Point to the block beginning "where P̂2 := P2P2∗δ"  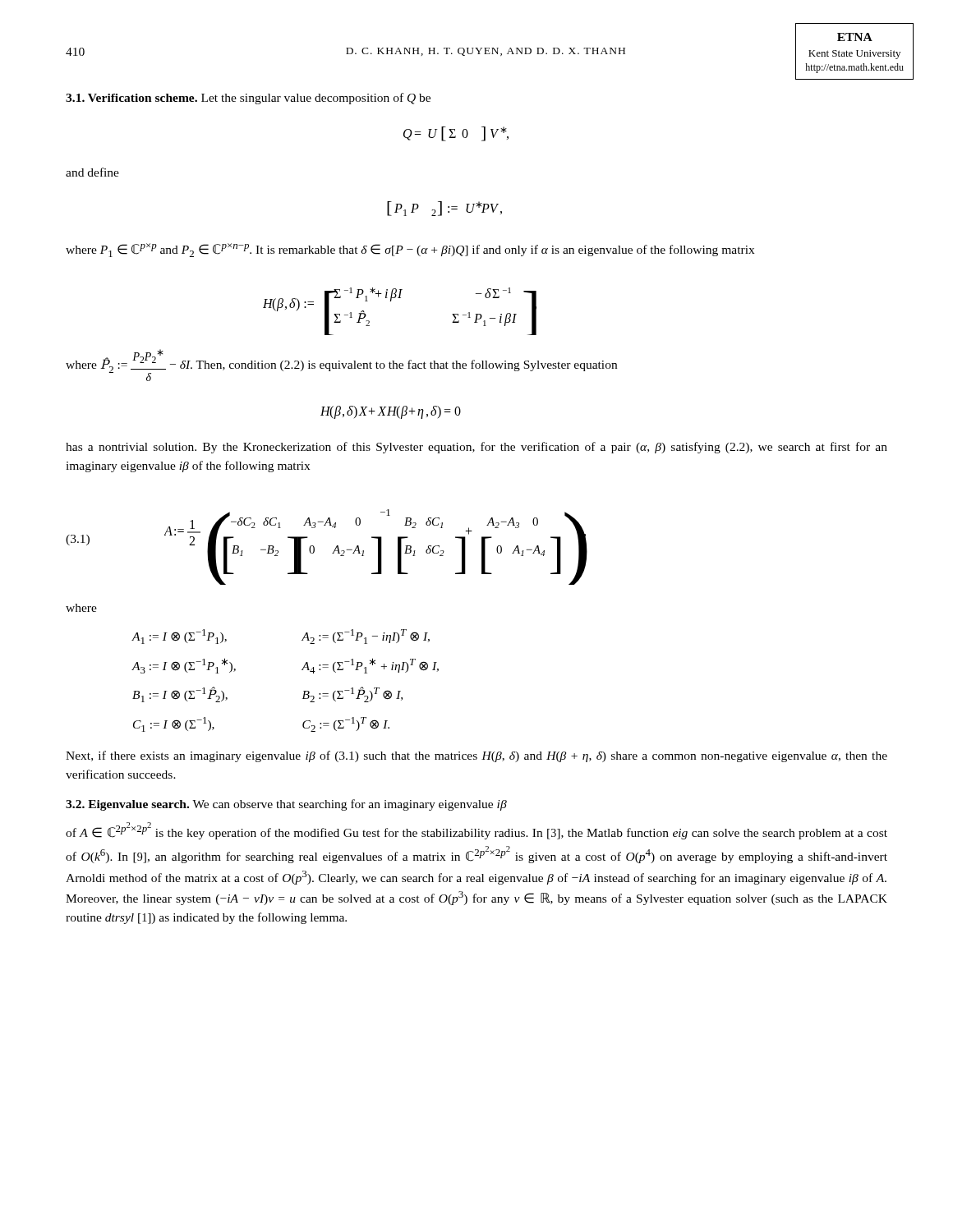pos(342,366)
